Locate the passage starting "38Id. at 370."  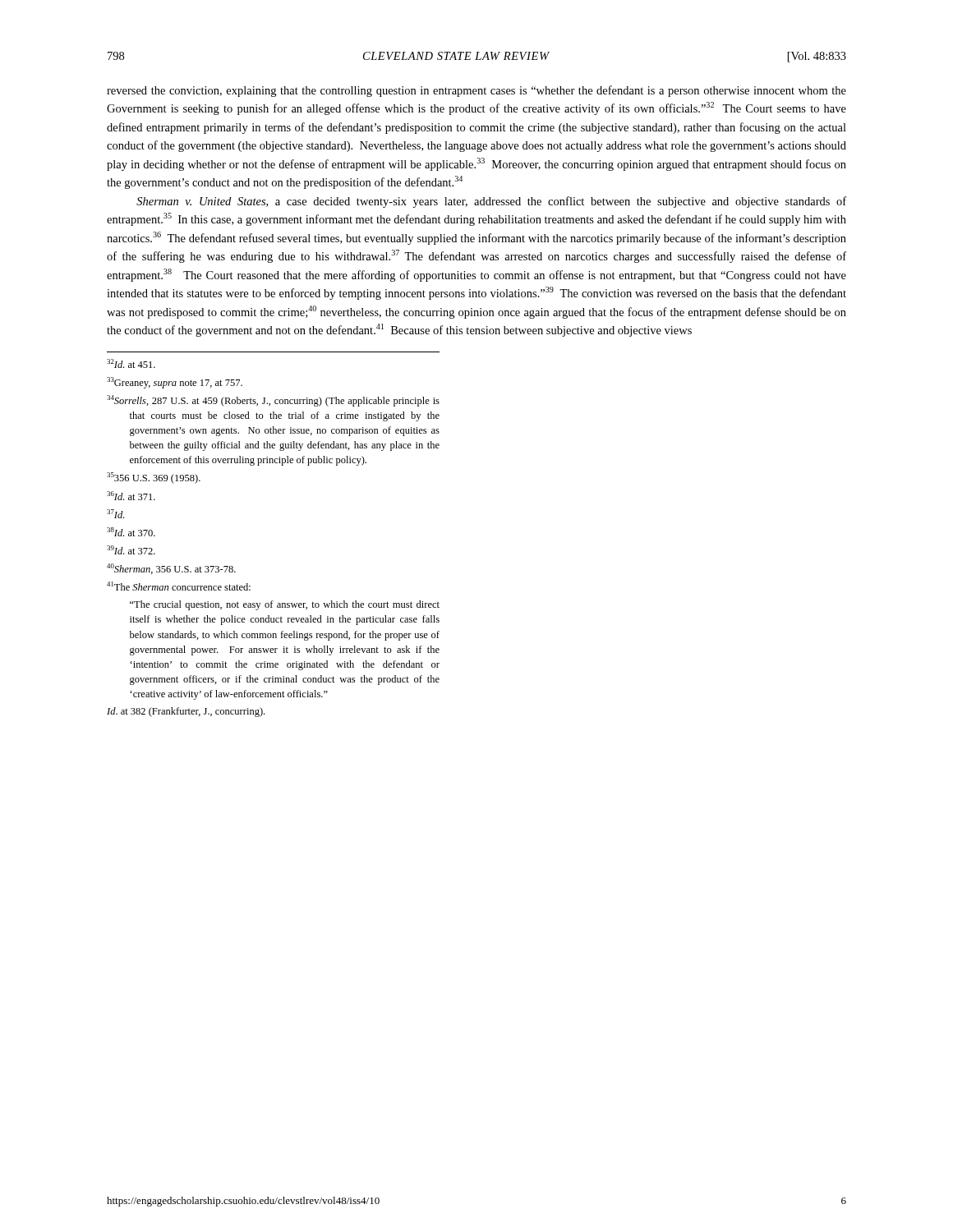click(131, 532)
